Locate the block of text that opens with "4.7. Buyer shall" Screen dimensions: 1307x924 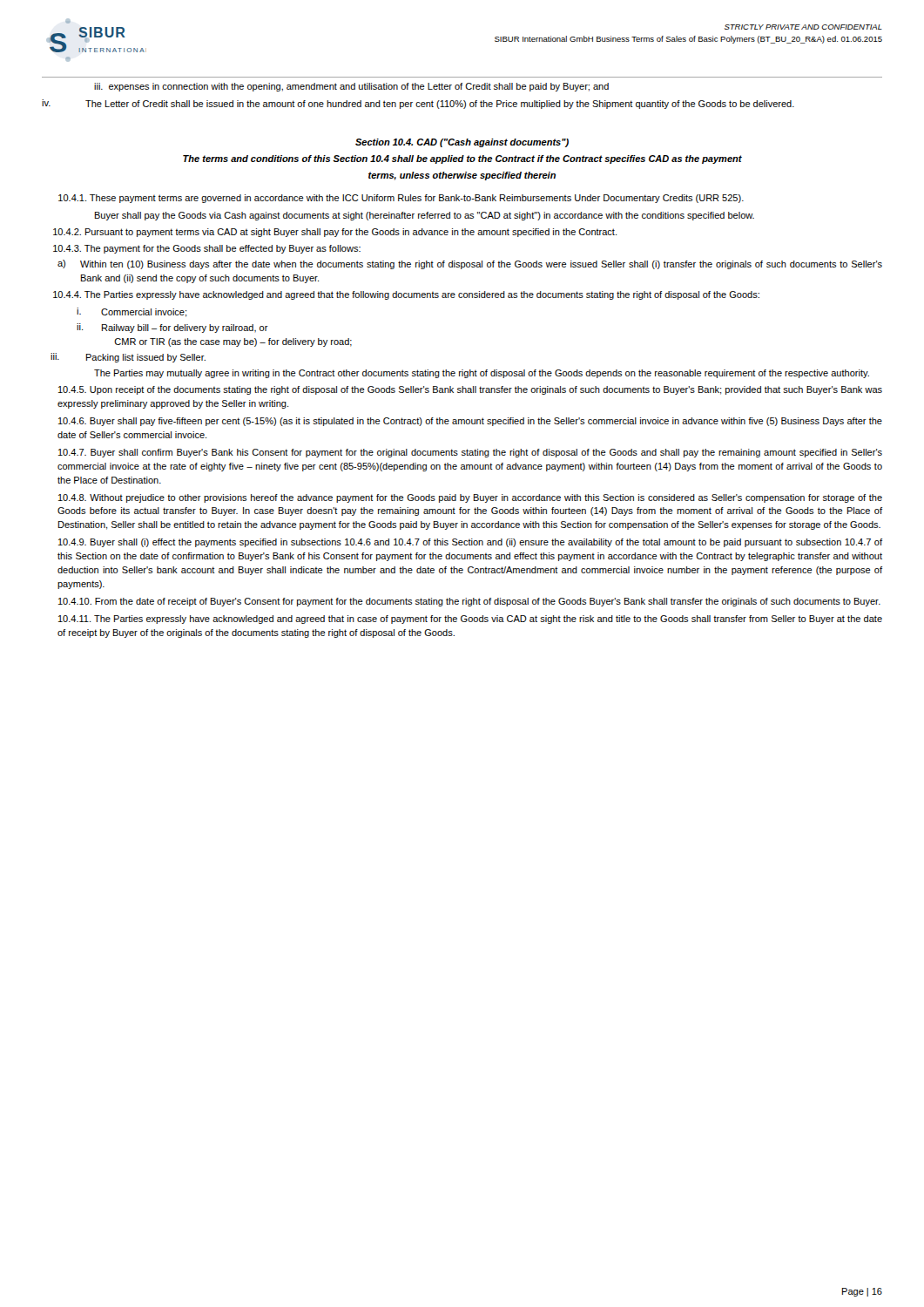[x=470, y=466]
